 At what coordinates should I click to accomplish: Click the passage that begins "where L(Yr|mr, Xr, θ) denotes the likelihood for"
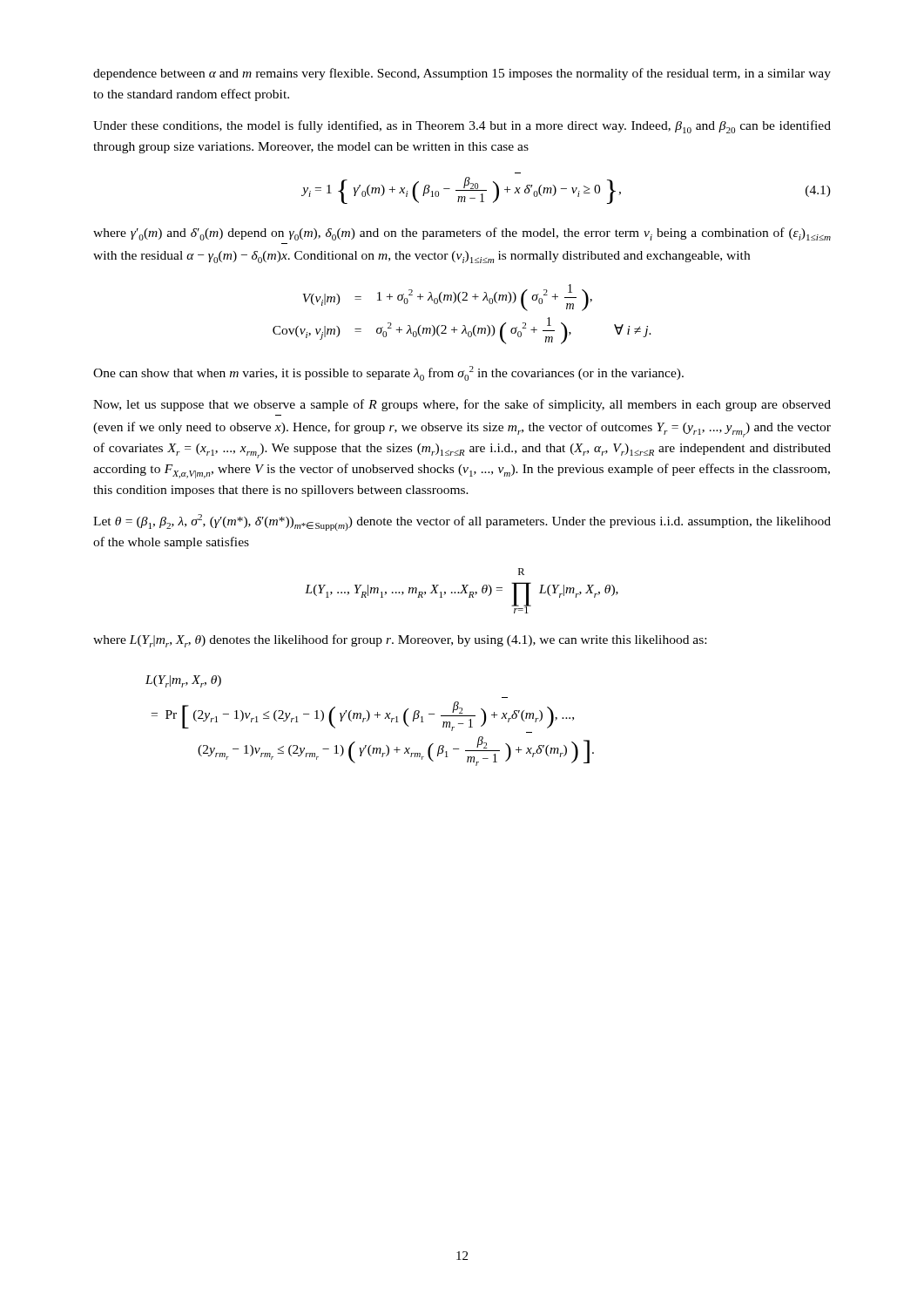click(x=462, y=640)
